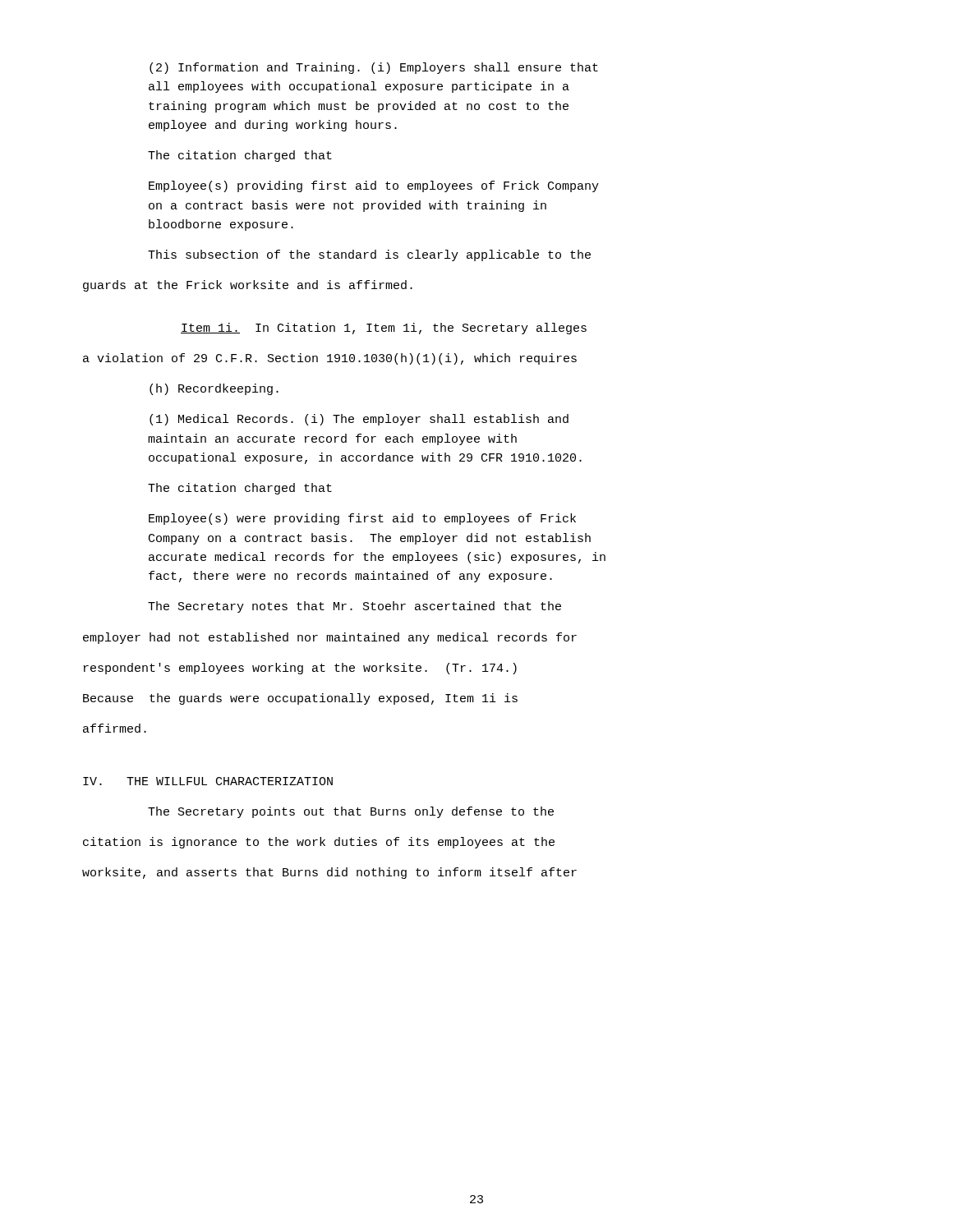Where is the passage that starts "The Secretary notes that Mr. Stoehr ascertained"?
This screenshot has height=1232, width=953.
(x=501, y=608)
